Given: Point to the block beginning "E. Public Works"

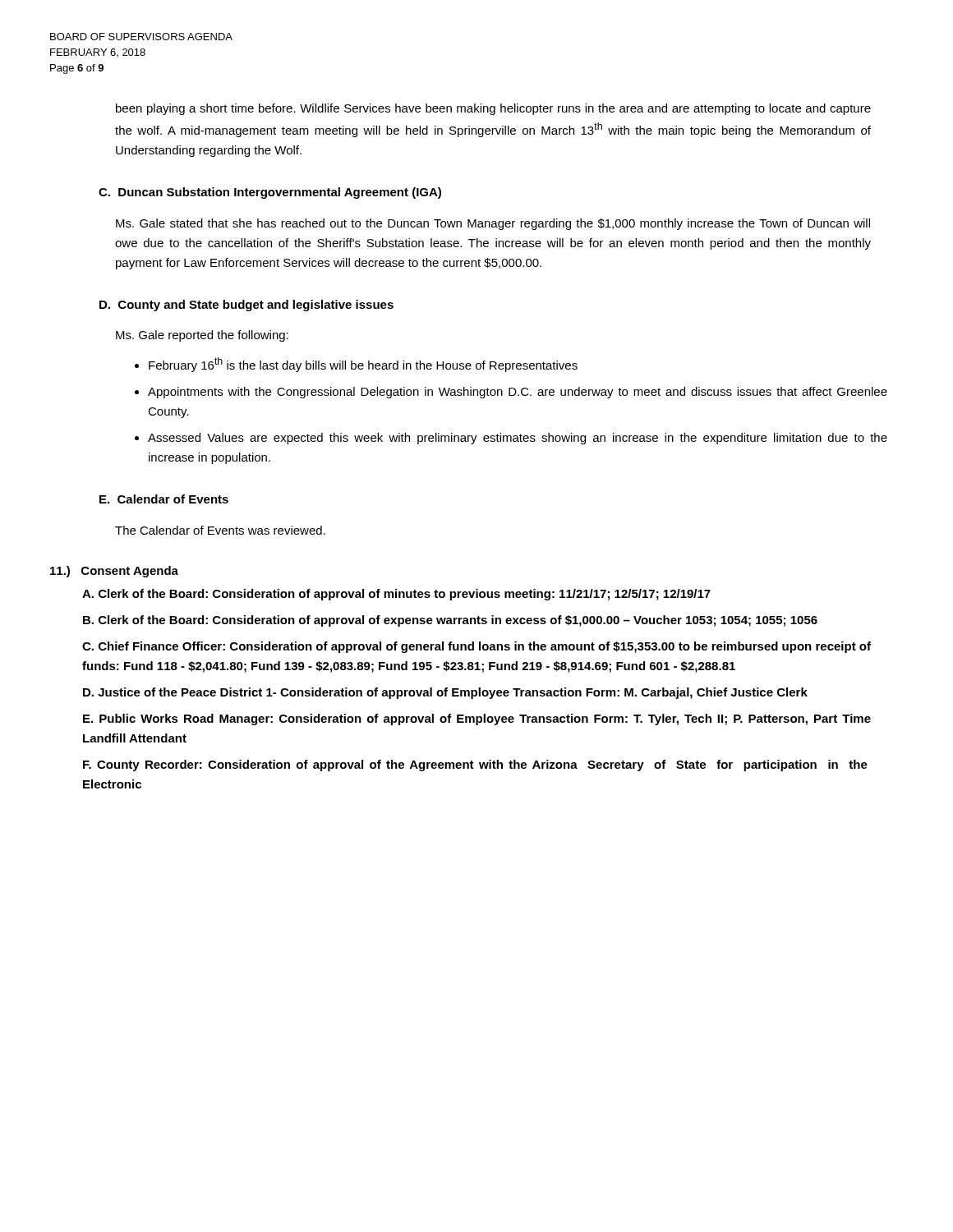Looking at the screenshot, I should click(476, 728).
